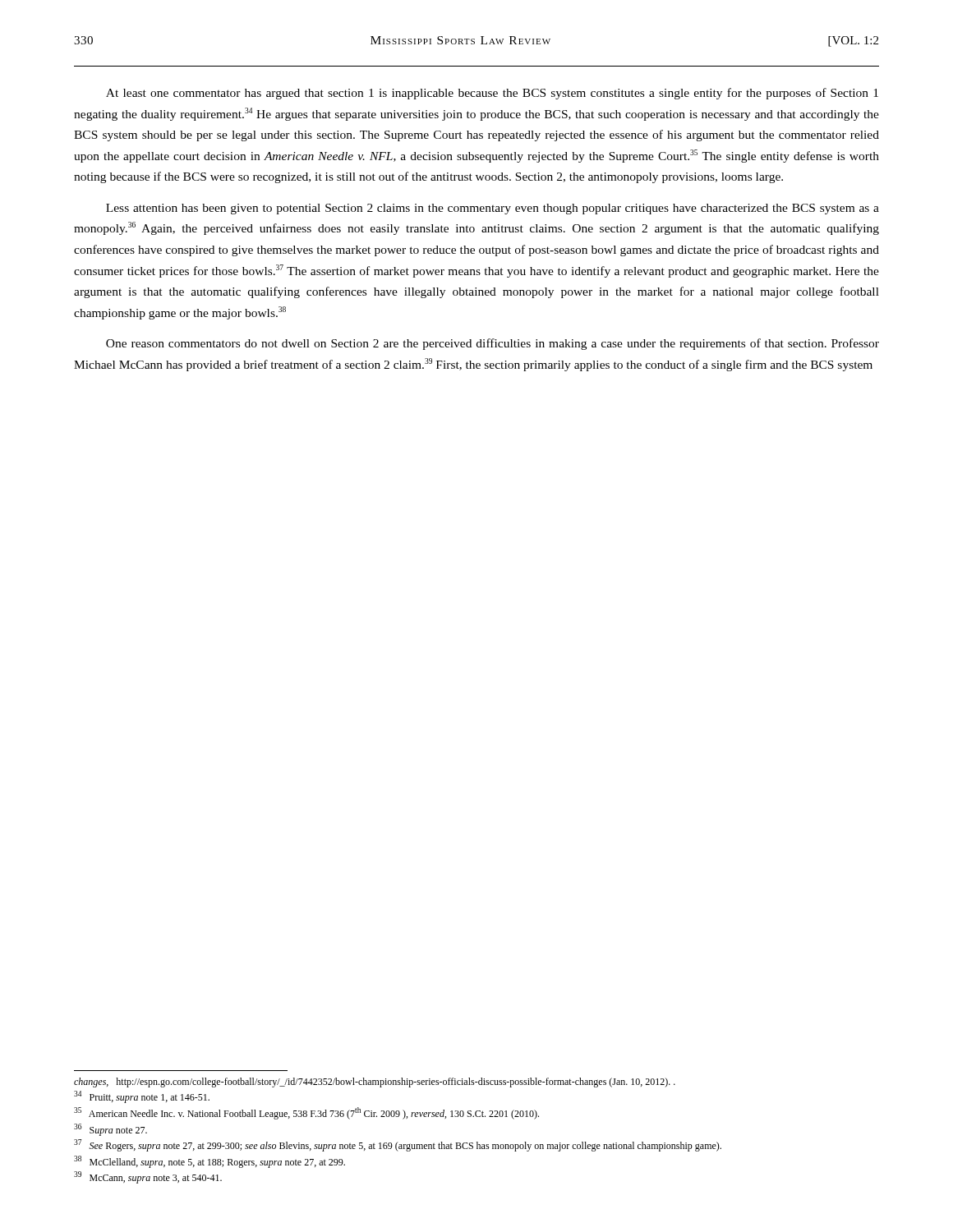Click on the footnote with the text "37 See Rogers, supra note 27,"
This screenshot has width=953, height=1232.
[398, 1145]
